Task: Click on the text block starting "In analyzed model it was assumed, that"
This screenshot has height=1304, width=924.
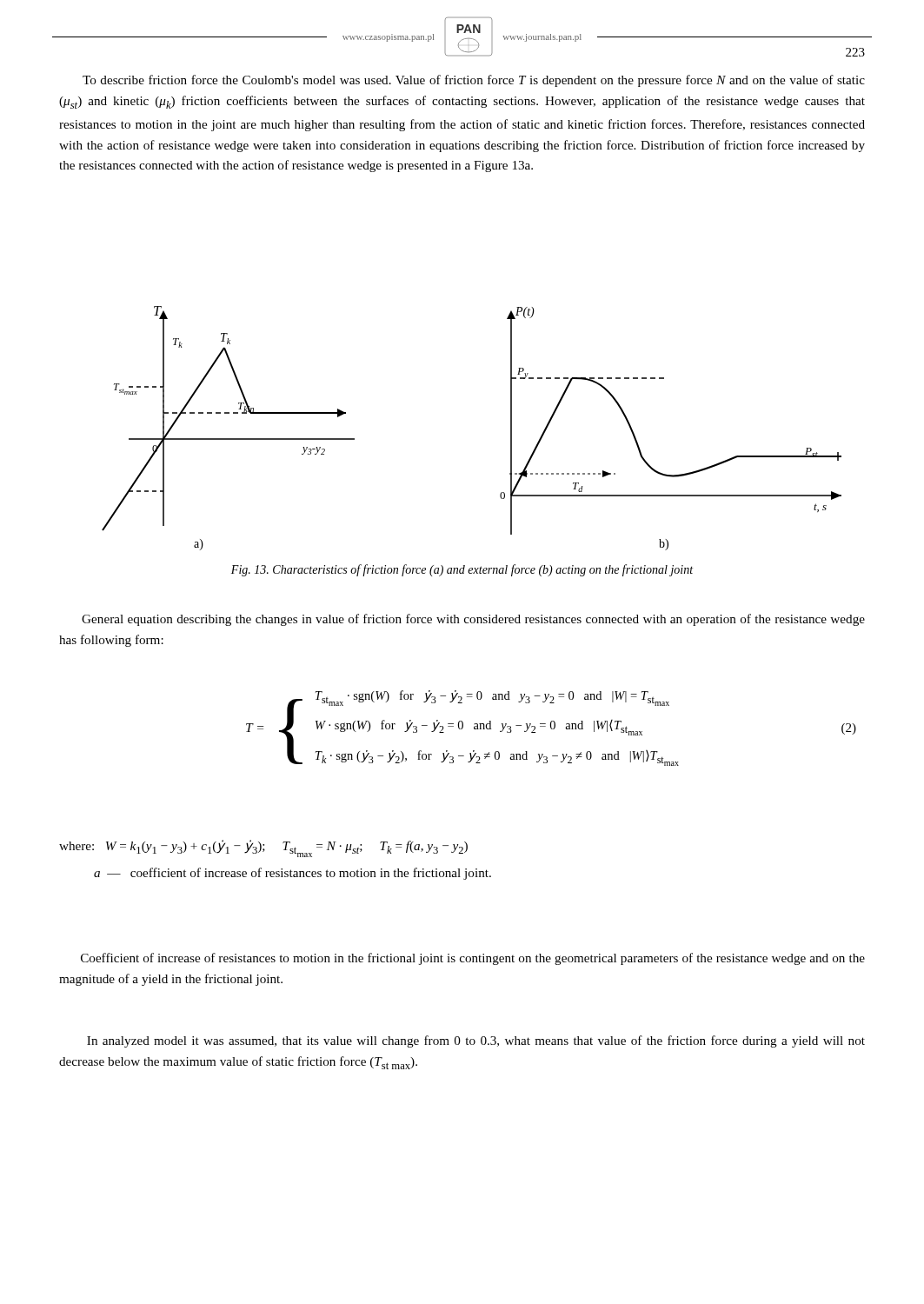Action: pyautogui.click(x=462, y=1052)
